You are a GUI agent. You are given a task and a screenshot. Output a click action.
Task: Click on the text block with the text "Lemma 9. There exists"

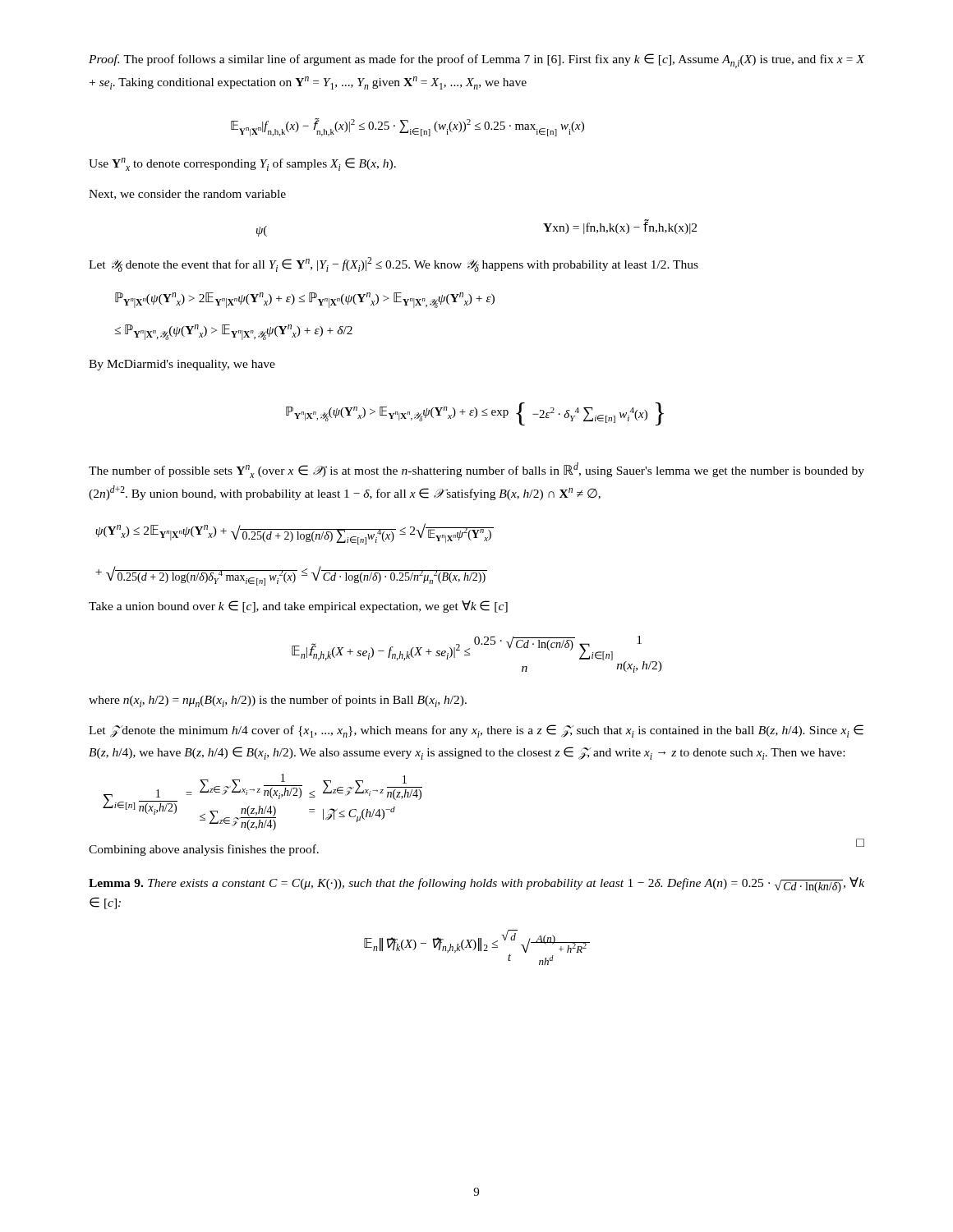[476, 893]
